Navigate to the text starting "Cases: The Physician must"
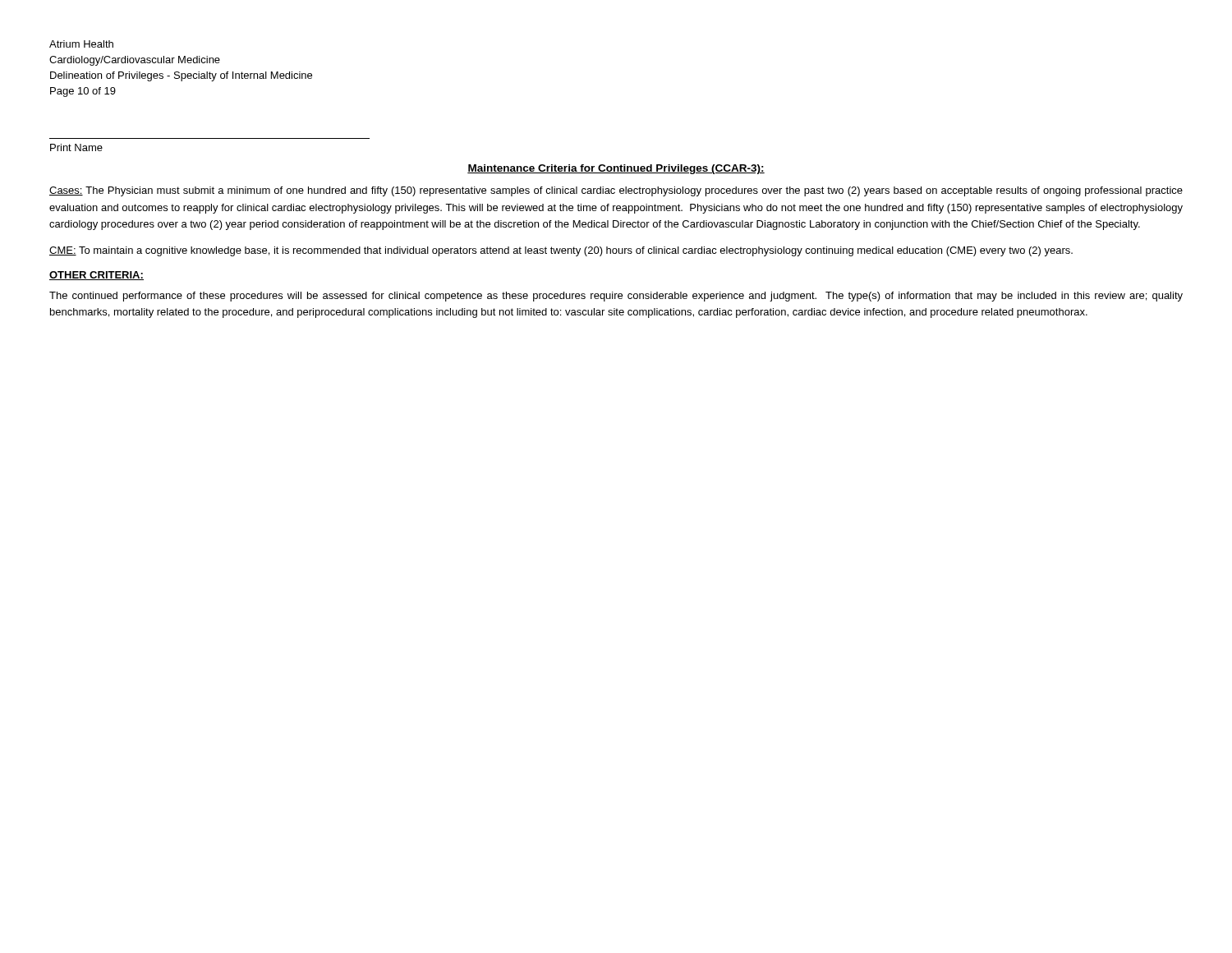The height and width of the screenshot is (953, 1232). 616,207
